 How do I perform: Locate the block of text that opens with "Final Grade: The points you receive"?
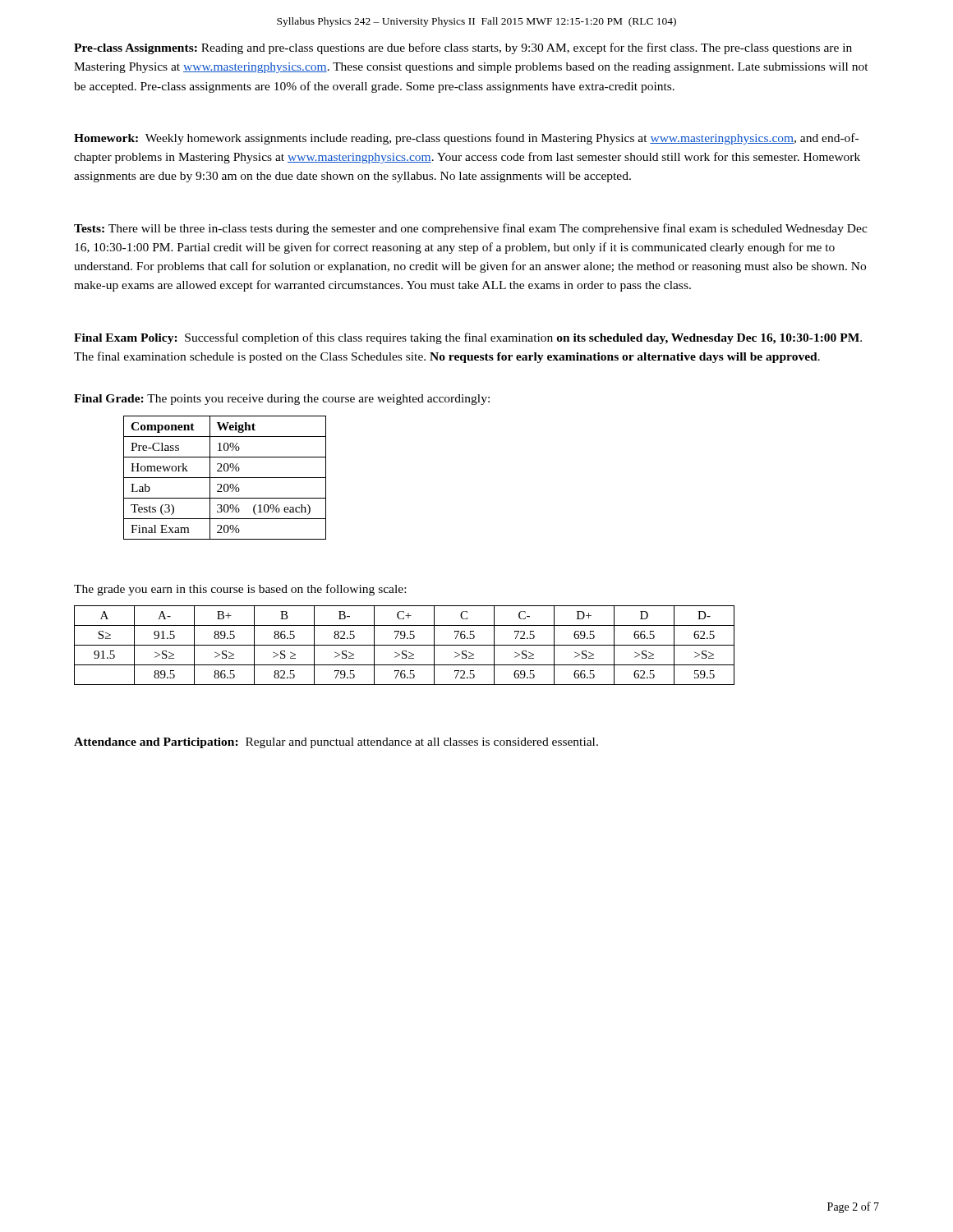click(476, 398)
